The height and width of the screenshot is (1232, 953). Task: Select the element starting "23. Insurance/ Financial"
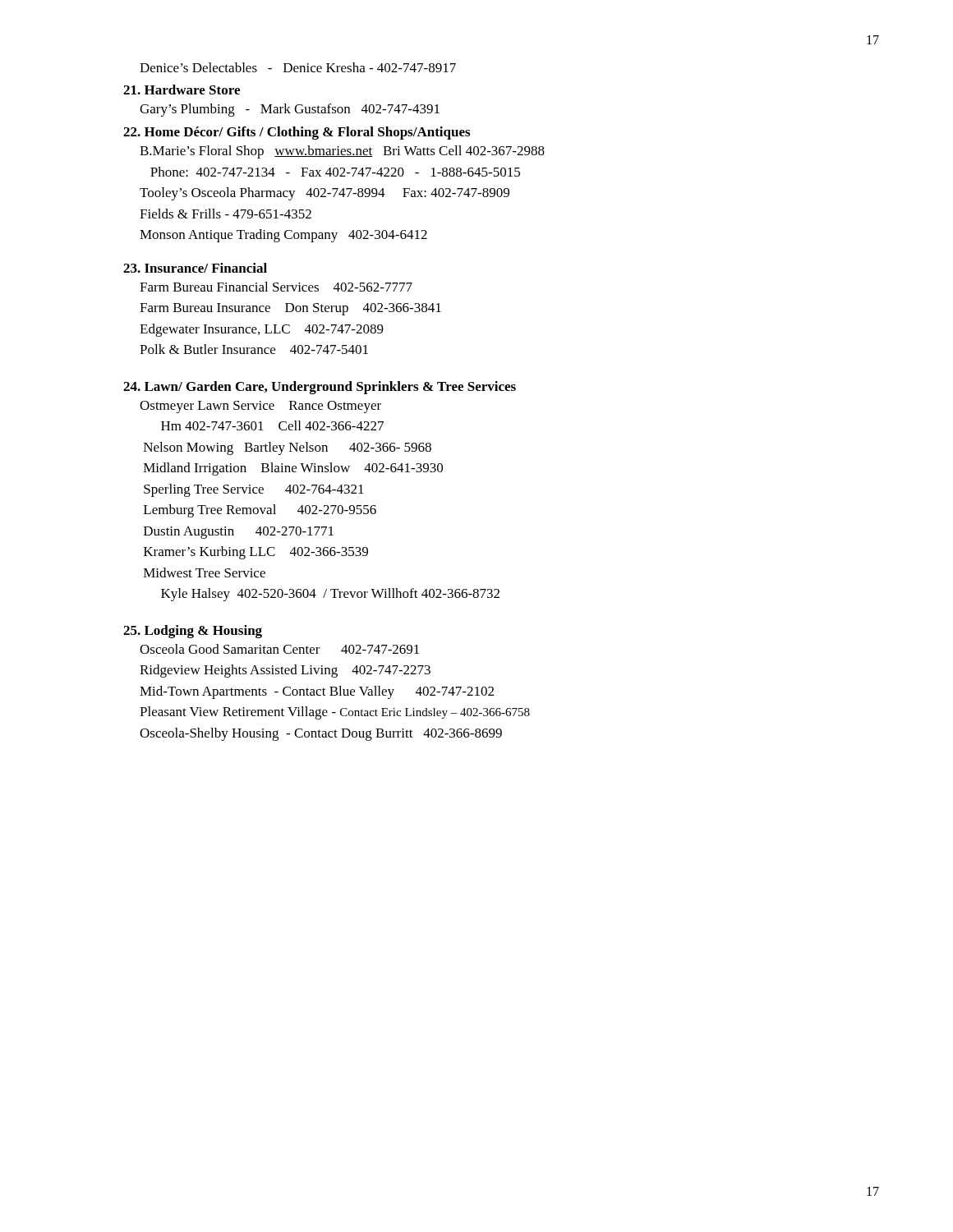[x=195, y=268]
